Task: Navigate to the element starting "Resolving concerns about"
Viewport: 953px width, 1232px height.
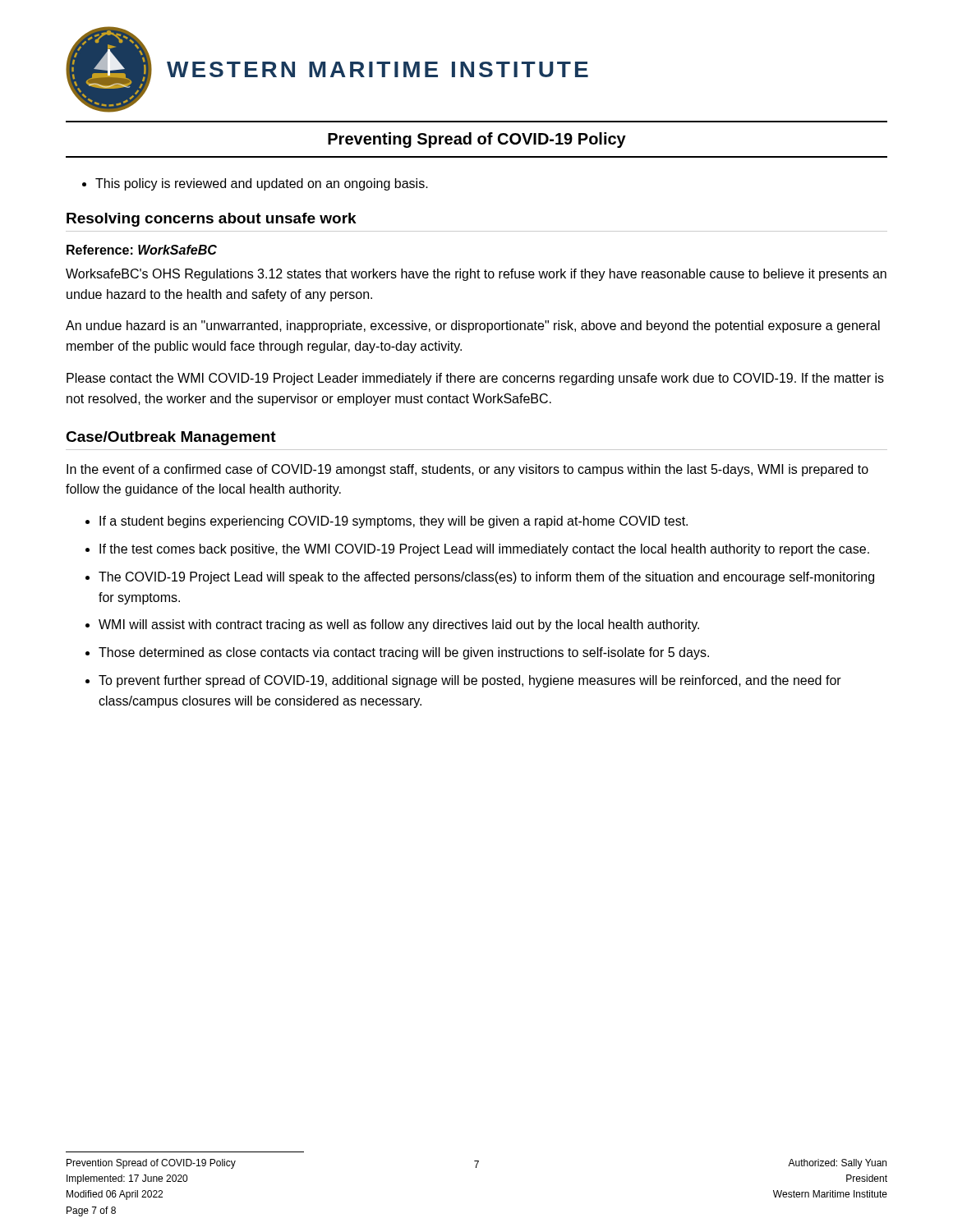Action: tap(211, 218)
